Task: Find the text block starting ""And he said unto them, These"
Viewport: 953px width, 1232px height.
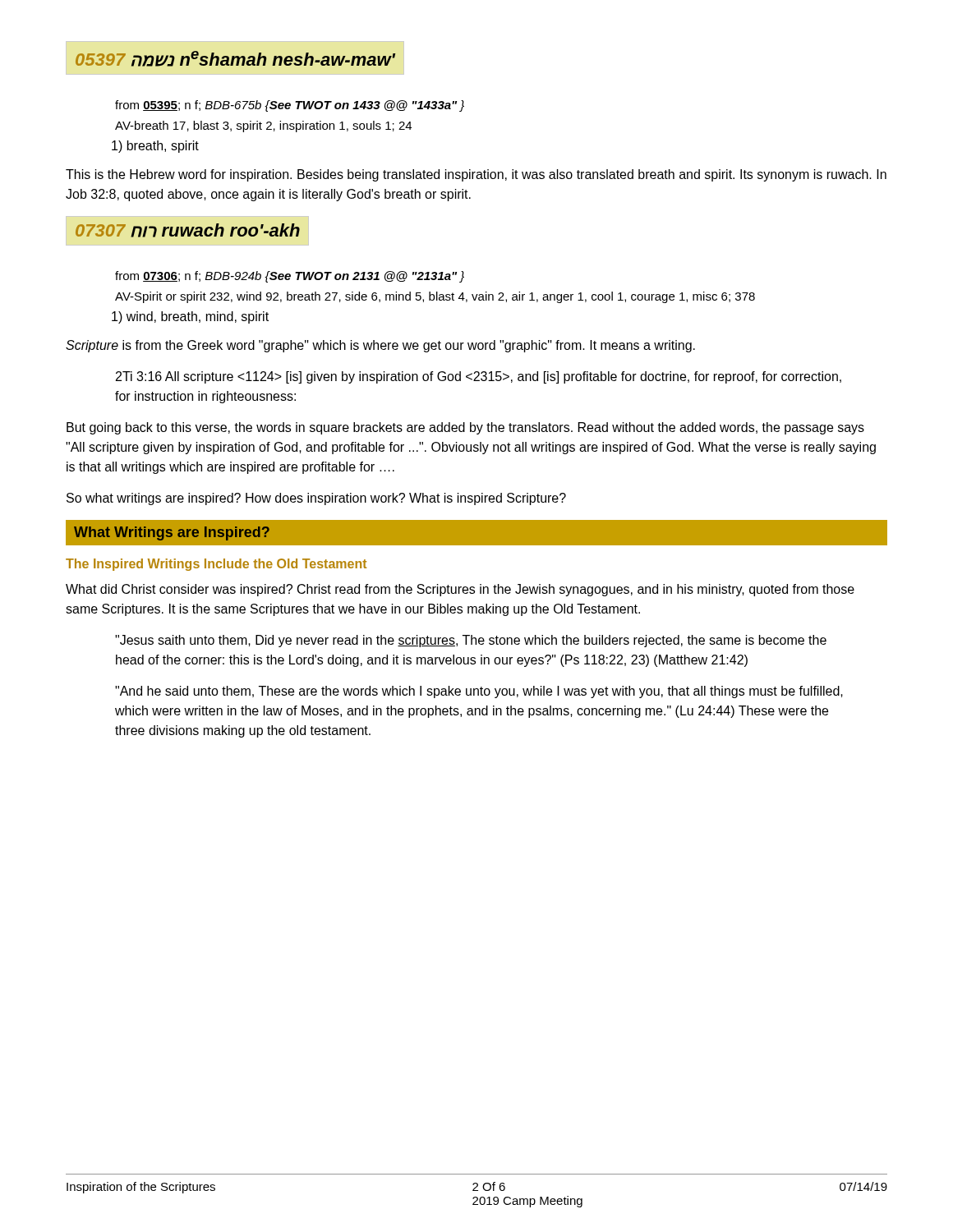Action: [479, 711]
